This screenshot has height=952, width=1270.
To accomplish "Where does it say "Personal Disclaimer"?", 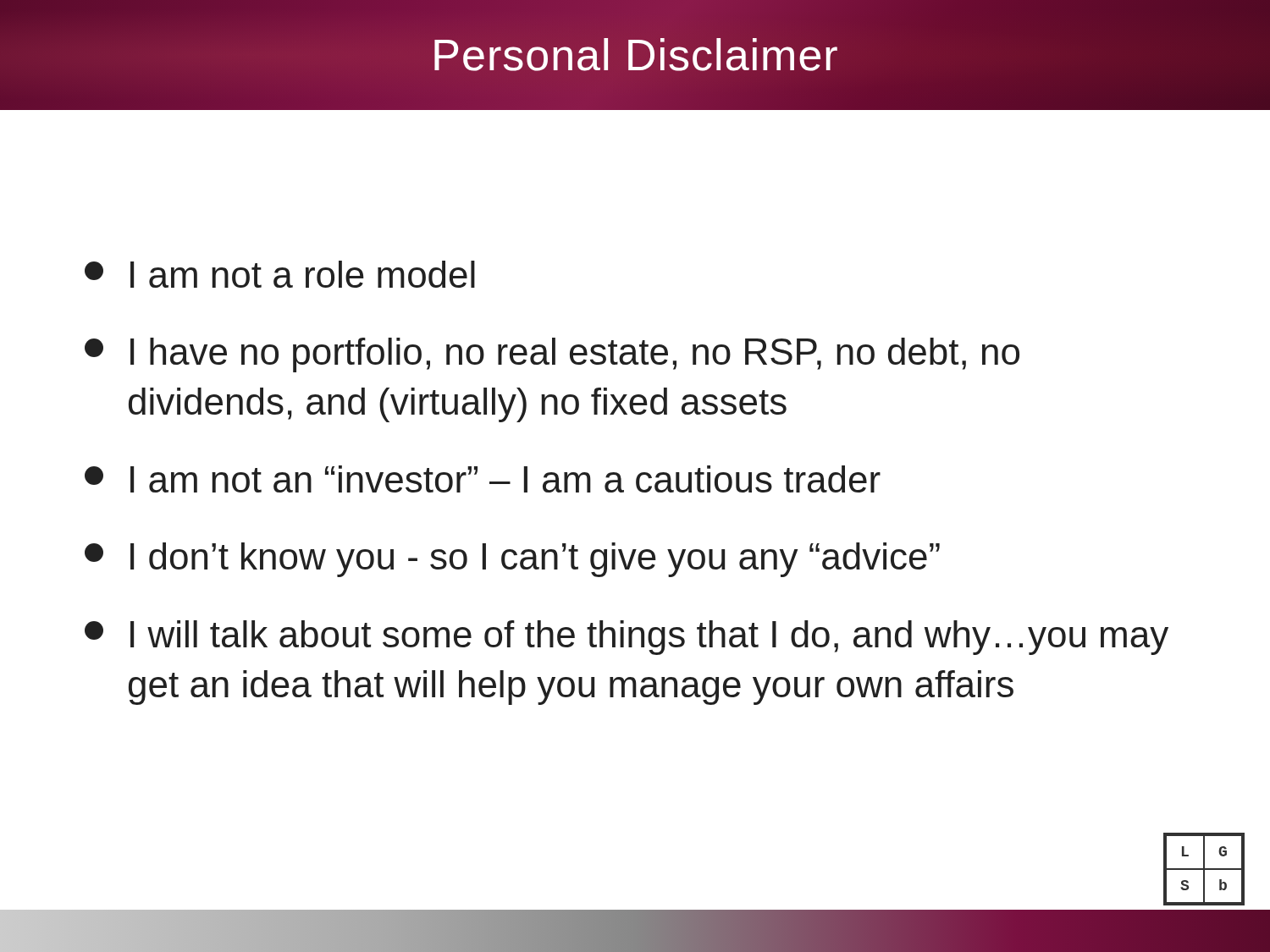I will 635,55.
